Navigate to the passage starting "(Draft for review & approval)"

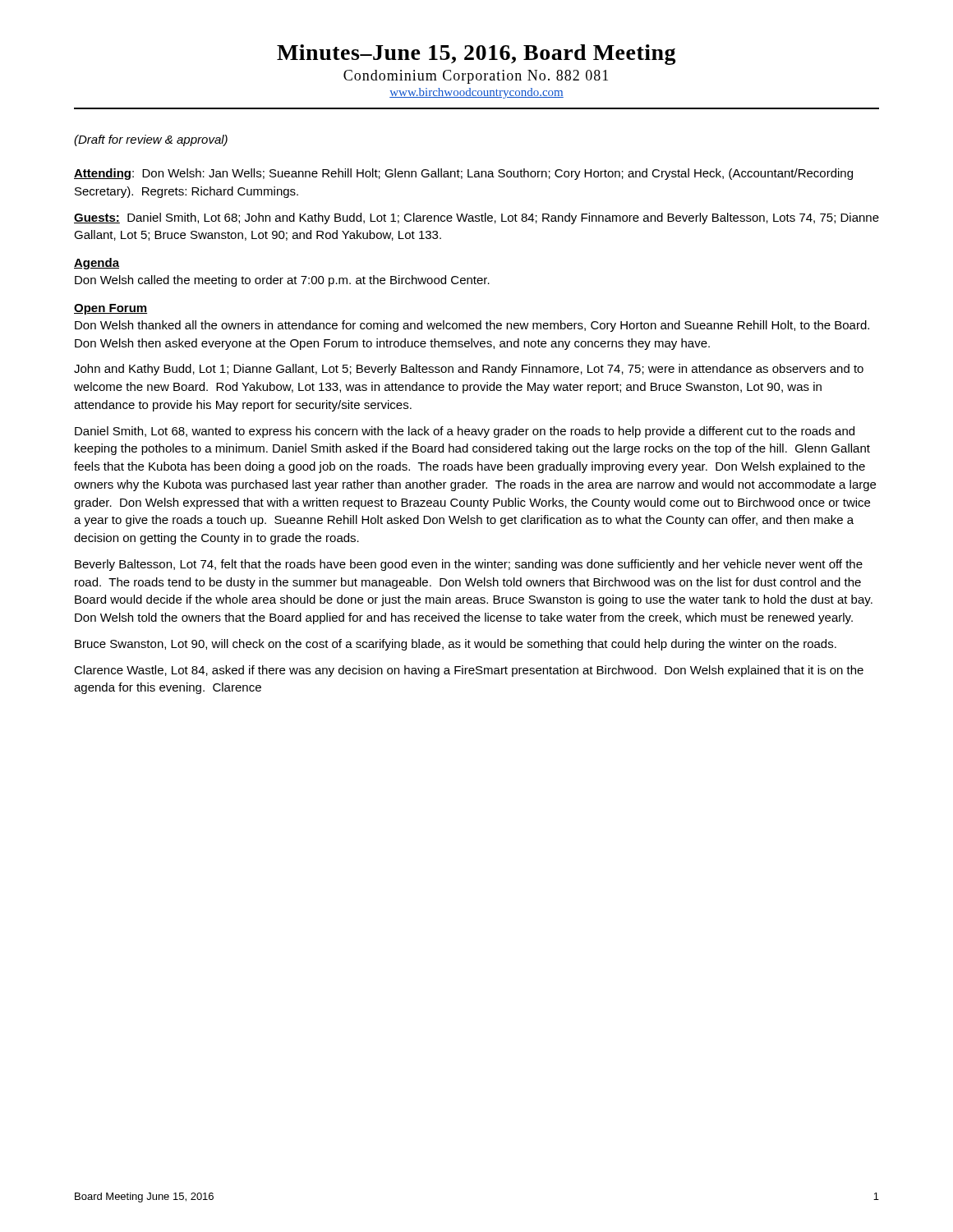tap(151, 139)
